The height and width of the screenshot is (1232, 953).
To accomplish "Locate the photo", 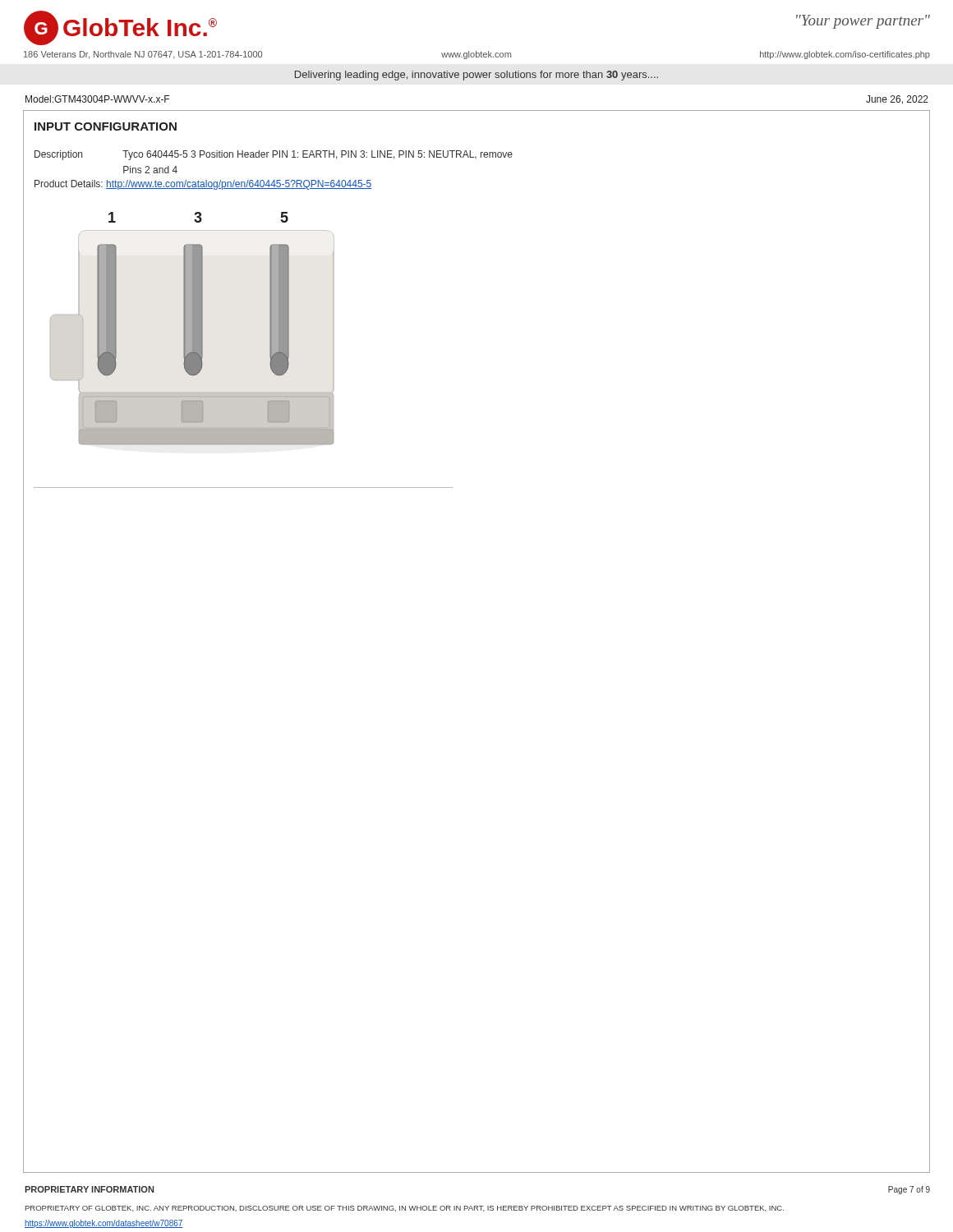I will click(214, 335).
